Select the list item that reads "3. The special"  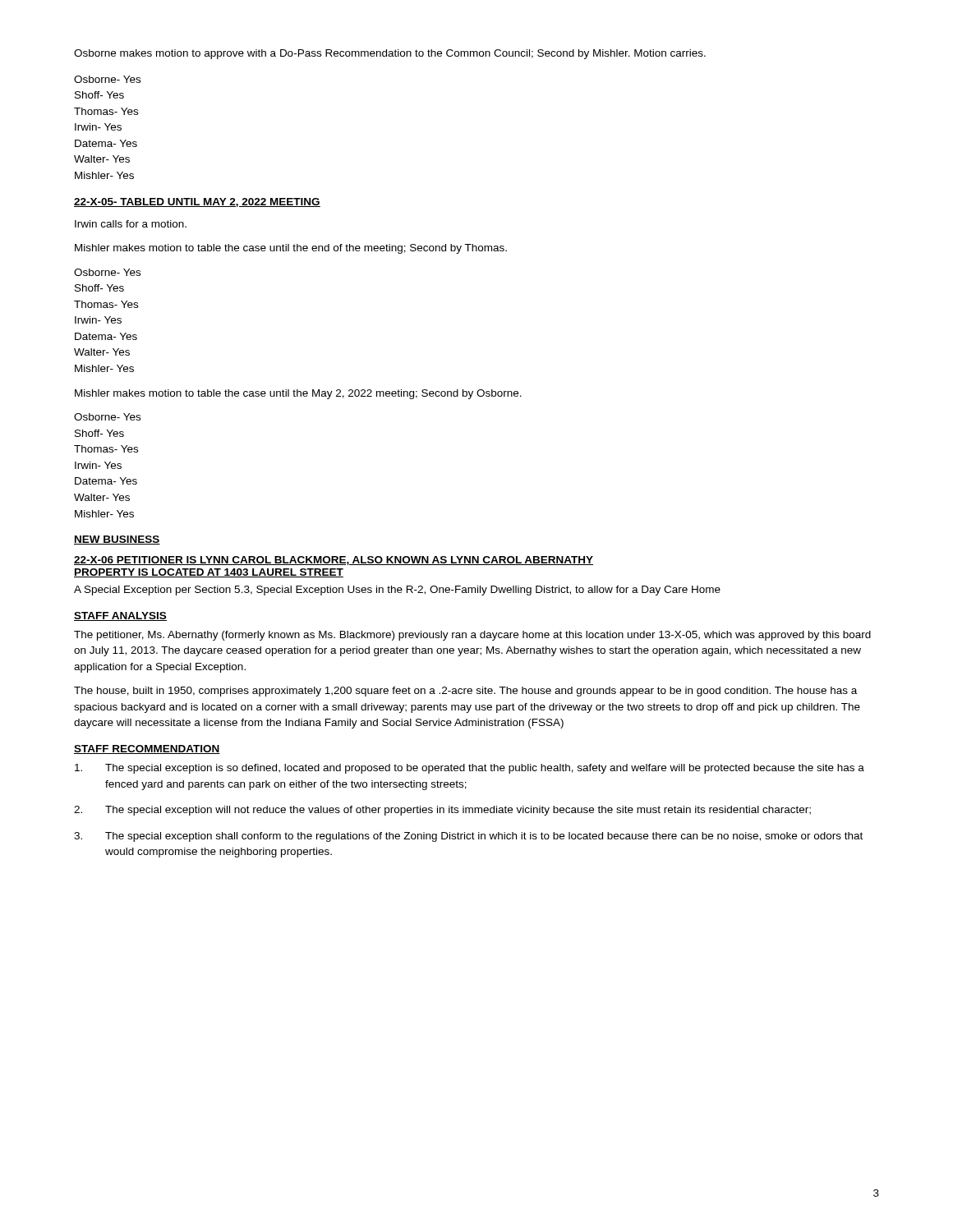click(476, 844)
